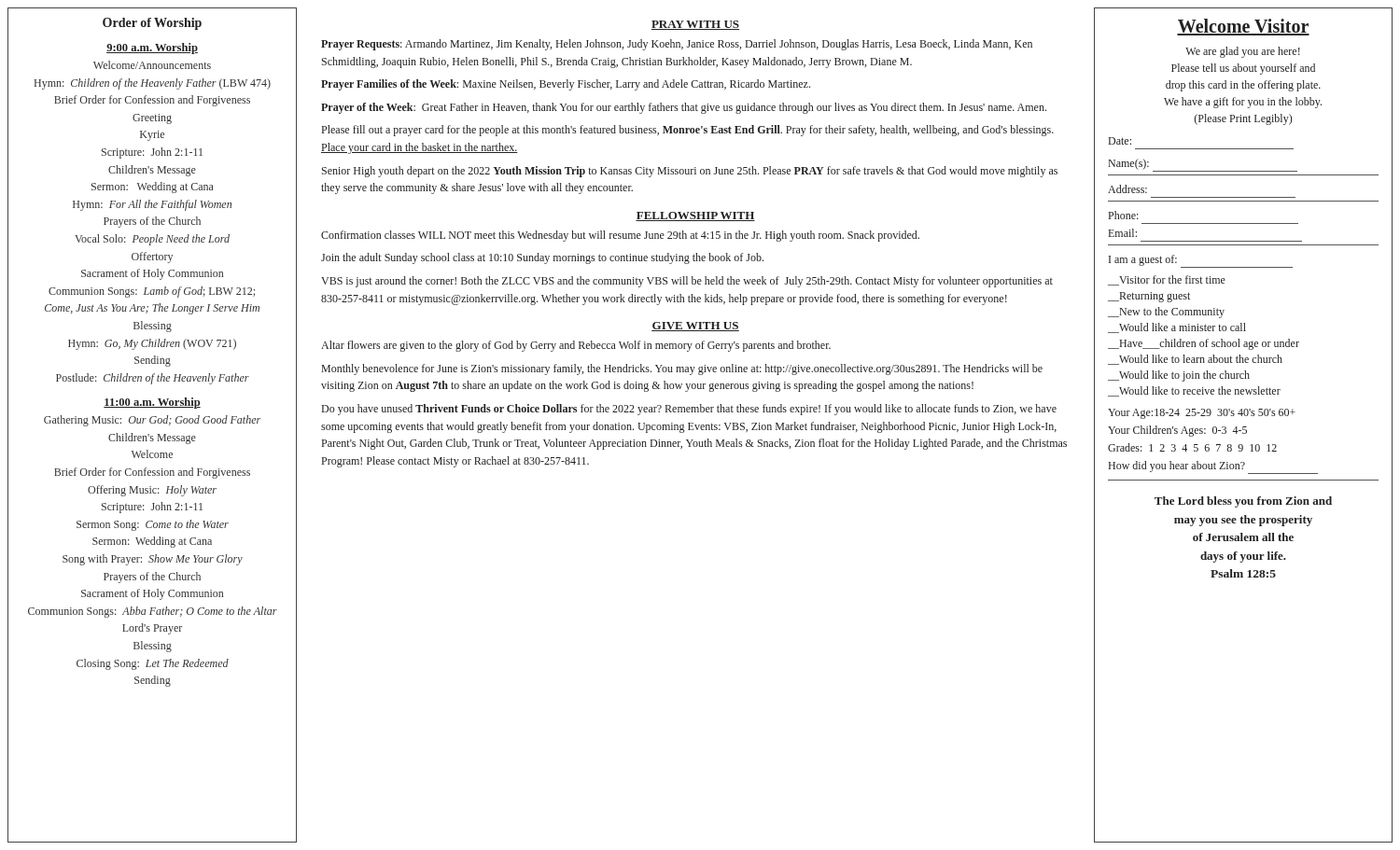Viewport: 1400px width, 850px height.
Task: Find the text block starting "Gathering Music: Our God; Good Good Father Children's"
Action: 152,550
